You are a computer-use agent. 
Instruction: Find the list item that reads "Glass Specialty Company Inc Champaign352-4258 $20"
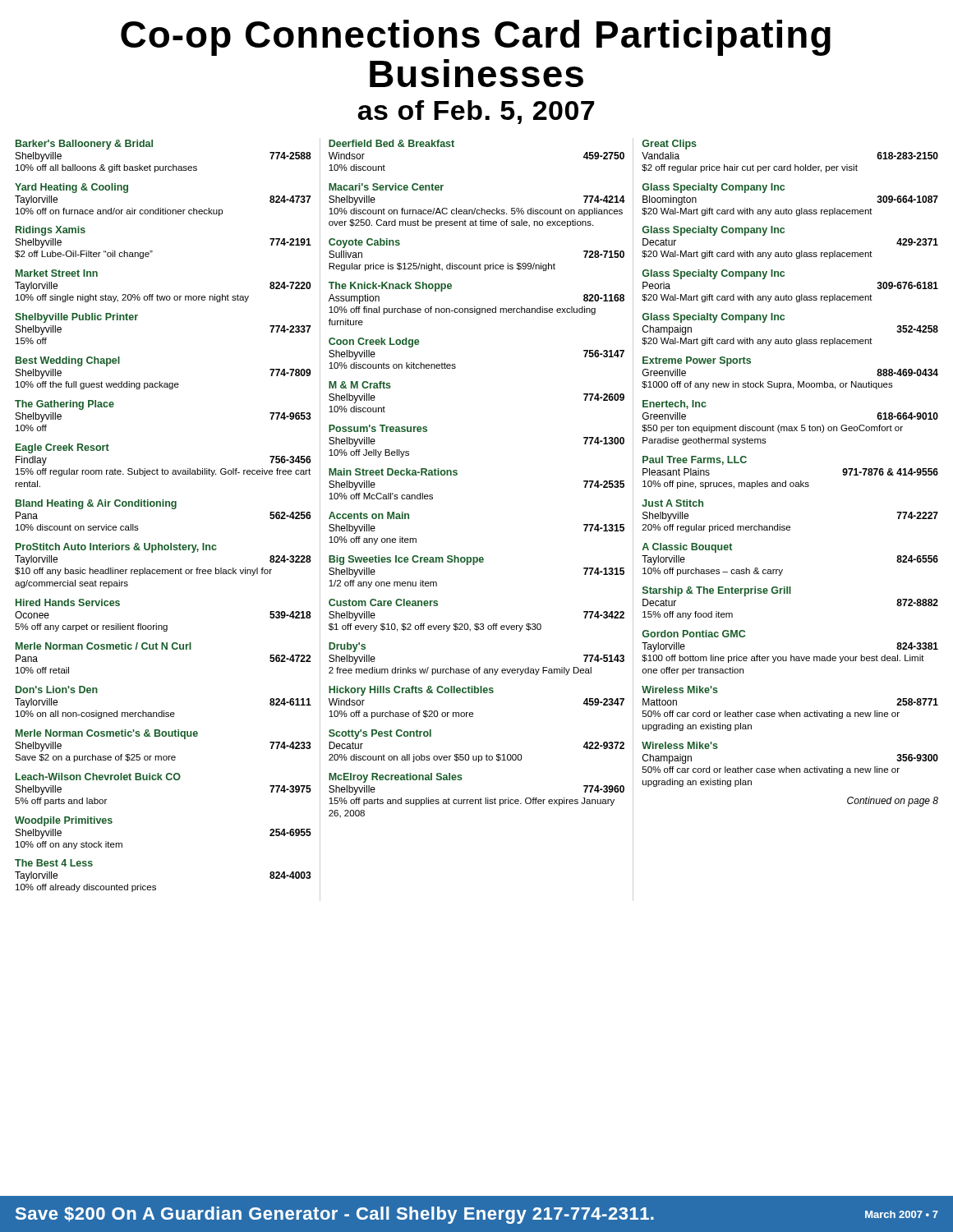coord(790,330)
